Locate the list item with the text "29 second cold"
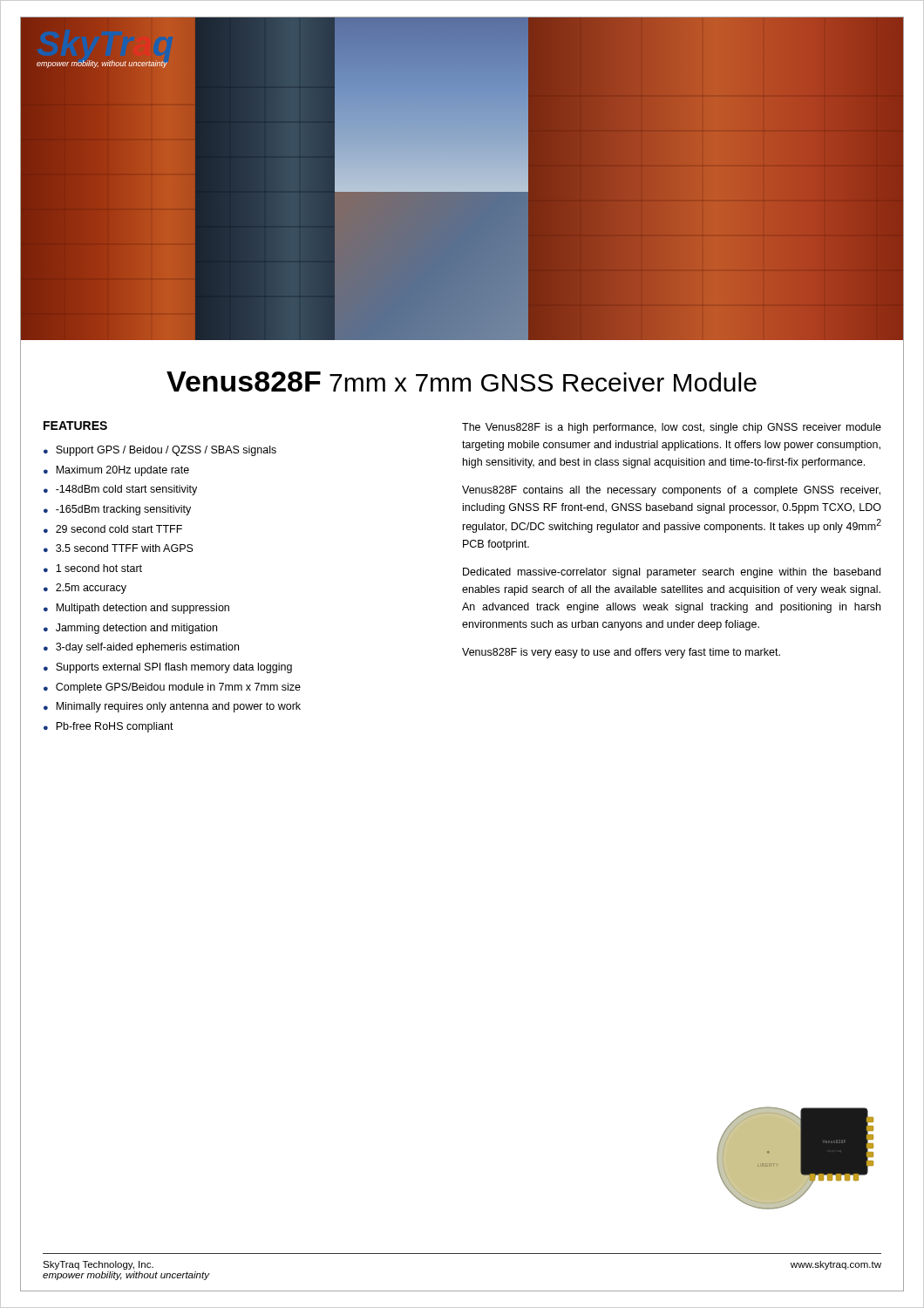 point(119,529)
